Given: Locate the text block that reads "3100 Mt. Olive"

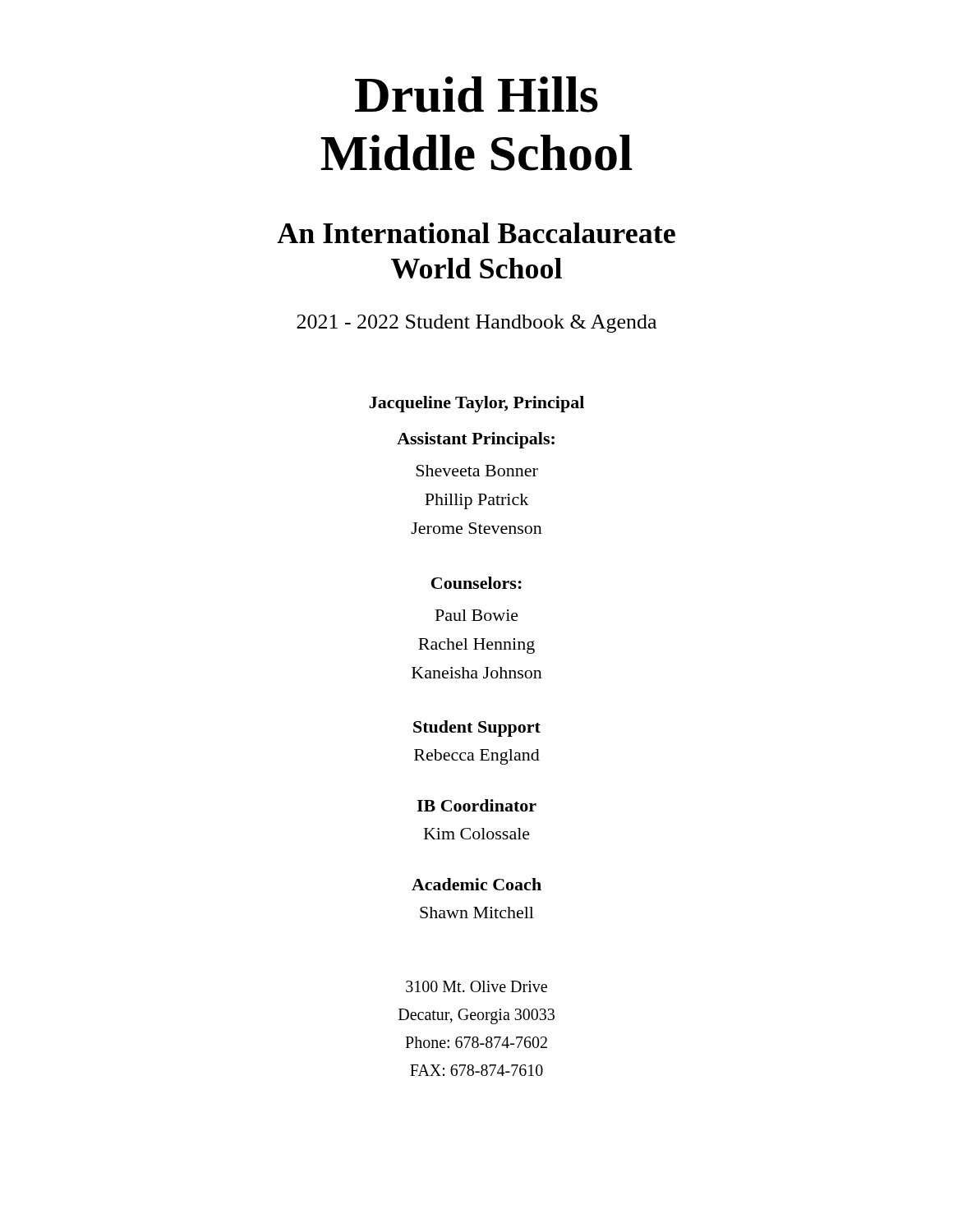Looking at the screenshot, I should 476,1028.
